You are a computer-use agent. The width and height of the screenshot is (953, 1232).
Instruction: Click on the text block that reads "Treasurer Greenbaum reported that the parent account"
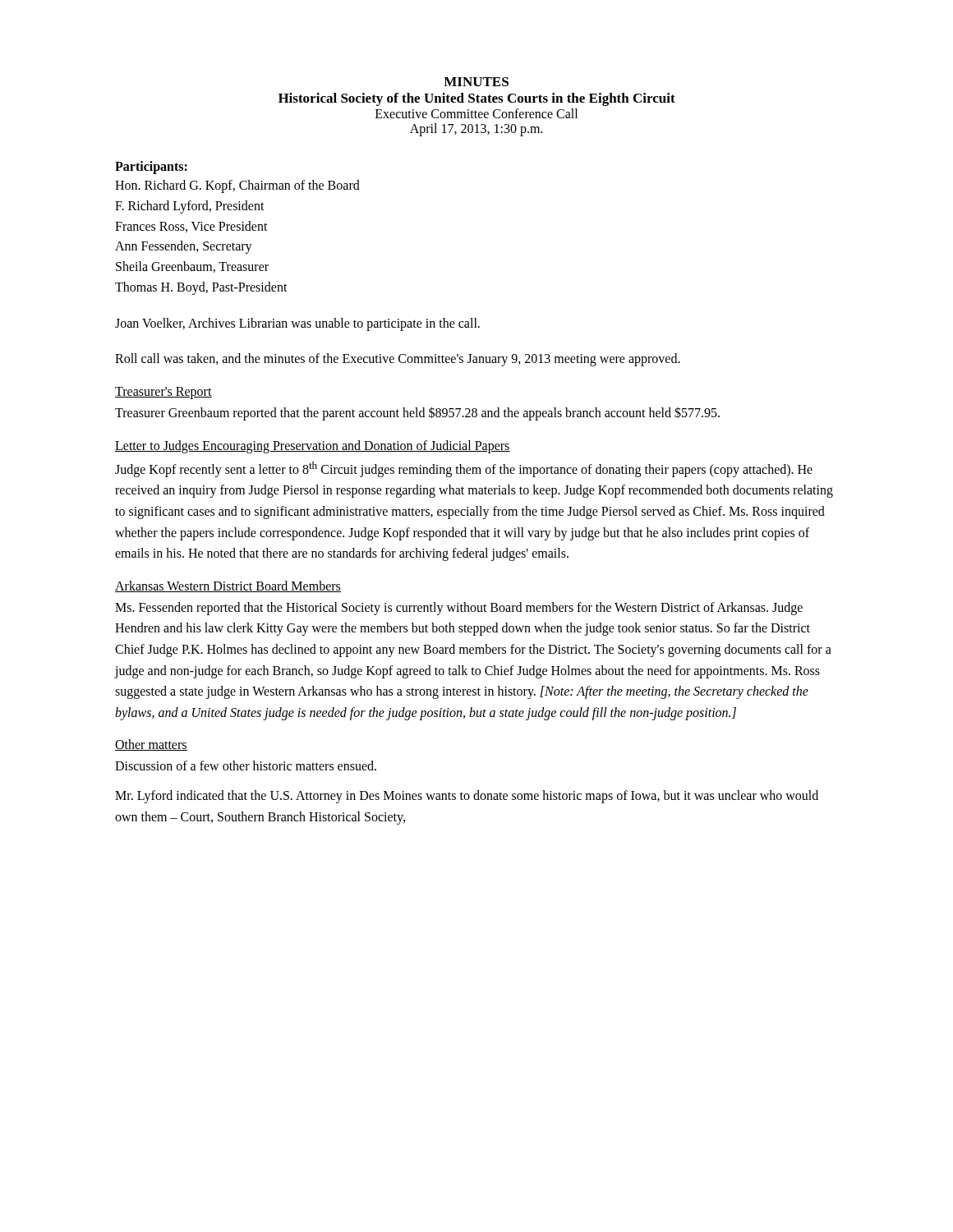tap(418, 413)
